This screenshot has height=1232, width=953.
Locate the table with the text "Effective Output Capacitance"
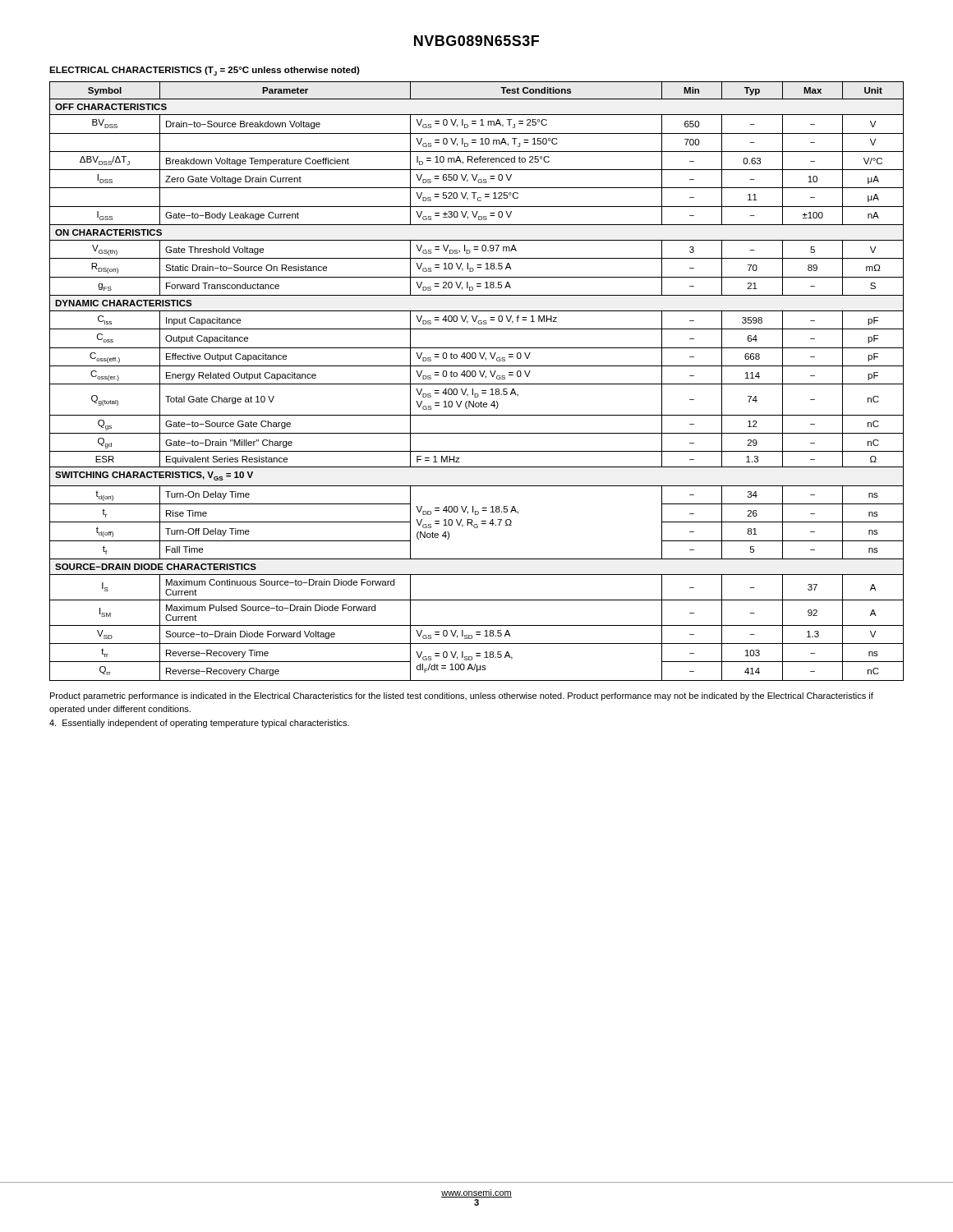pyautogui.click(x=476, y=381)
